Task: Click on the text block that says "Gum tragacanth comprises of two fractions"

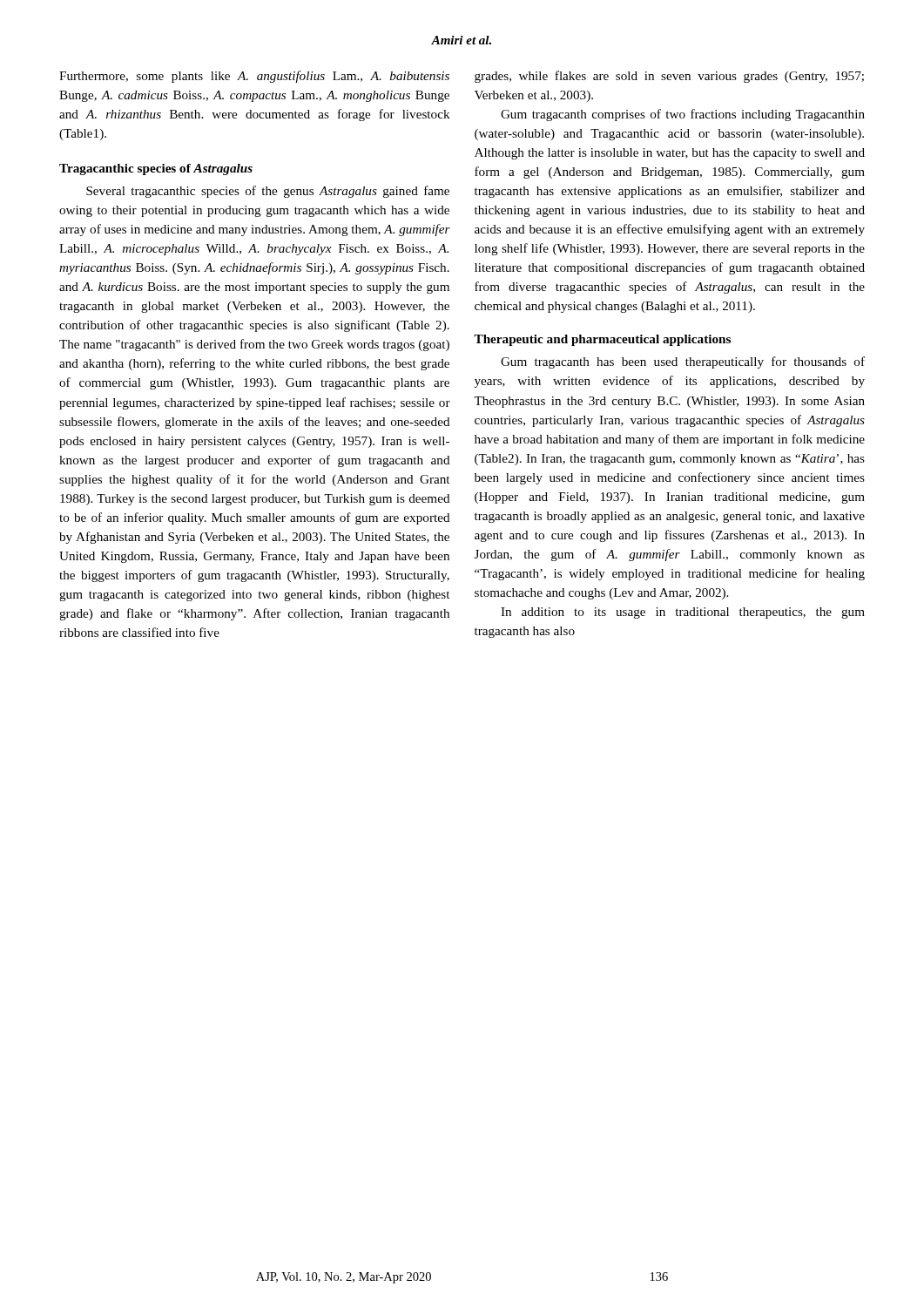Action: pos(669,210)
